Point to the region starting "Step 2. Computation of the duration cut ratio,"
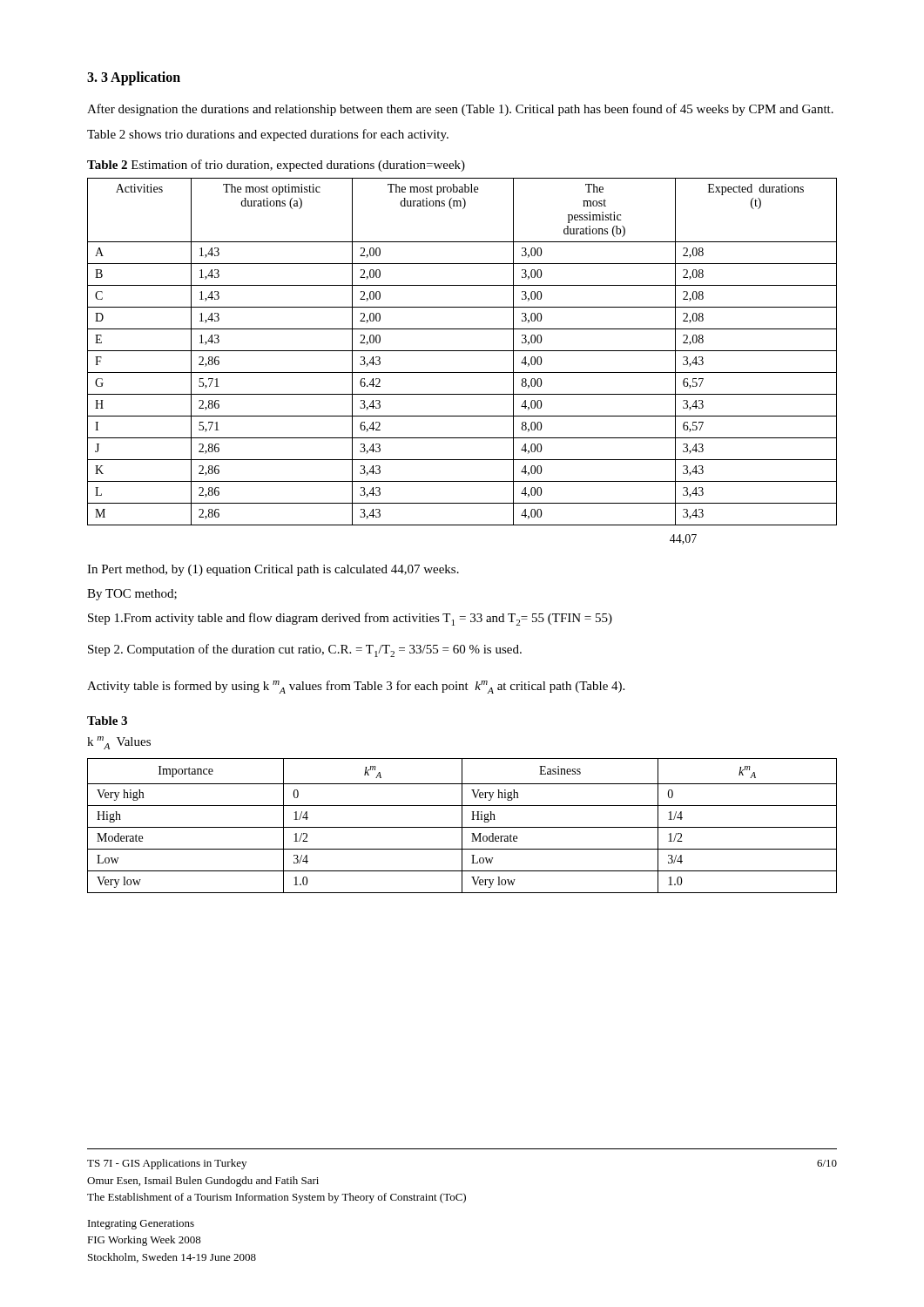924x1307 pixels. [305, 650]
